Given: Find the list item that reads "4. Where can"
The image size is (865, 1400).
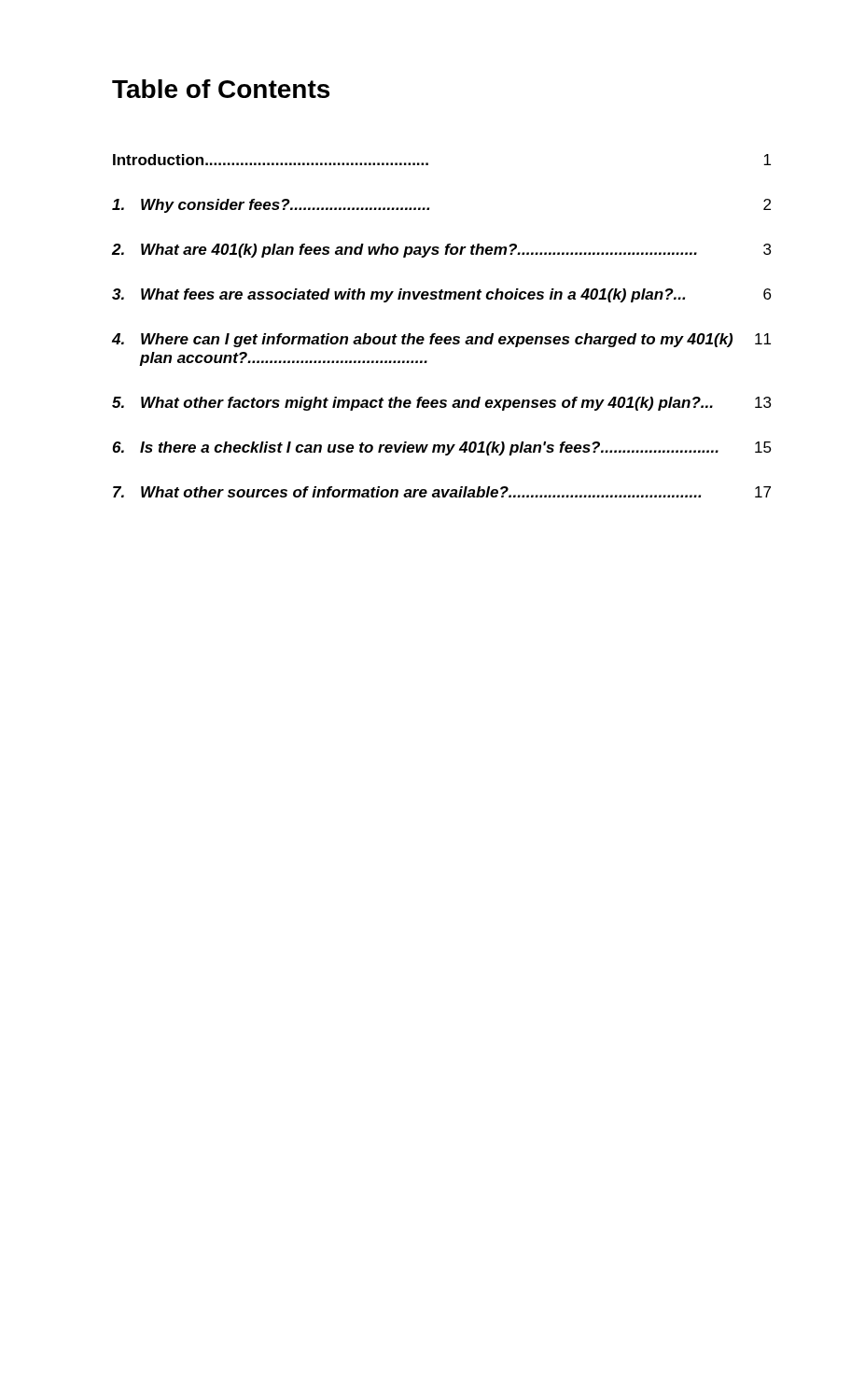Looking at the screenshot, I should (x=442, y=349).
